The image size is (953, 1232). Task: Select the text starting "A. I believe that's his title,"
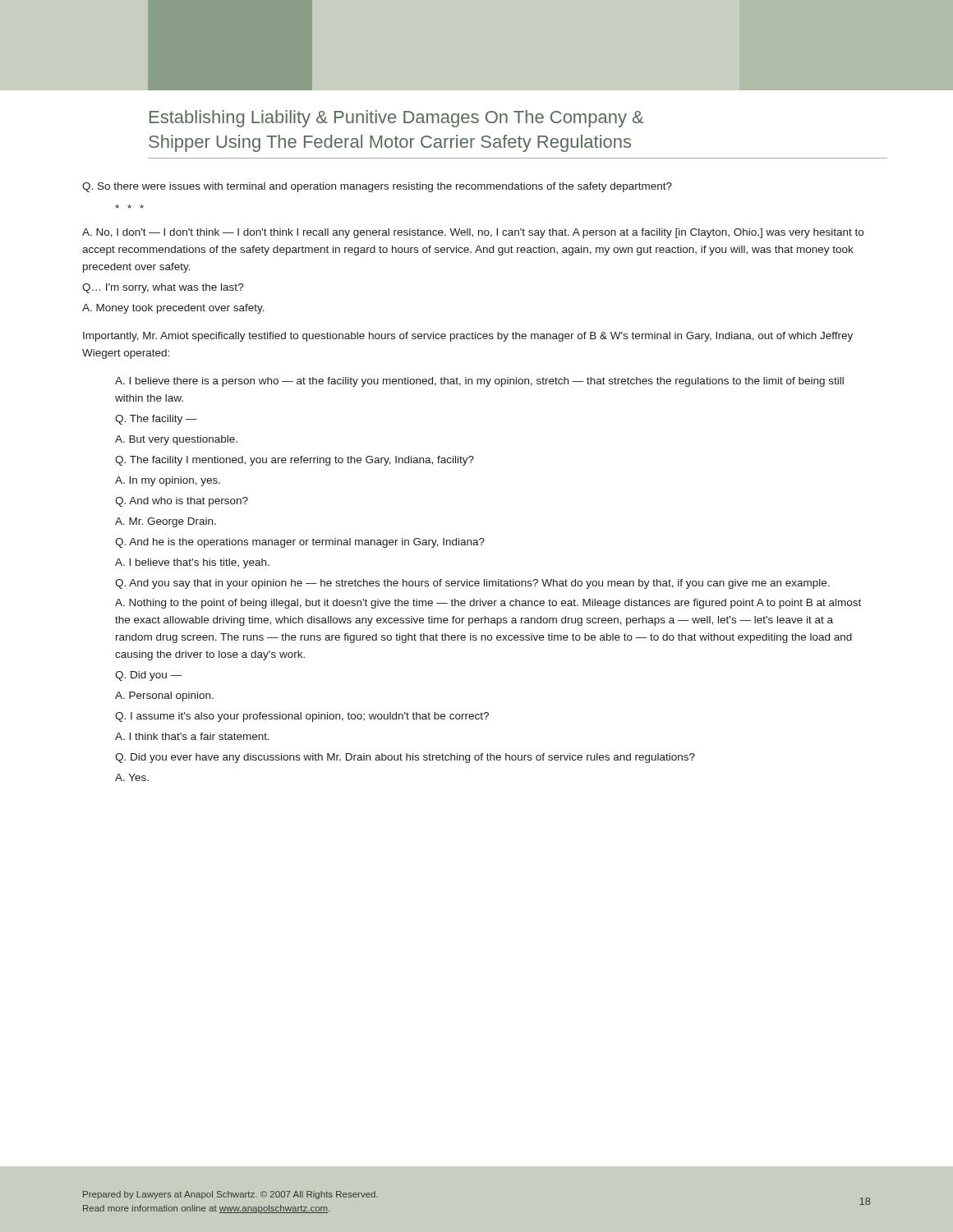(192, 563)
